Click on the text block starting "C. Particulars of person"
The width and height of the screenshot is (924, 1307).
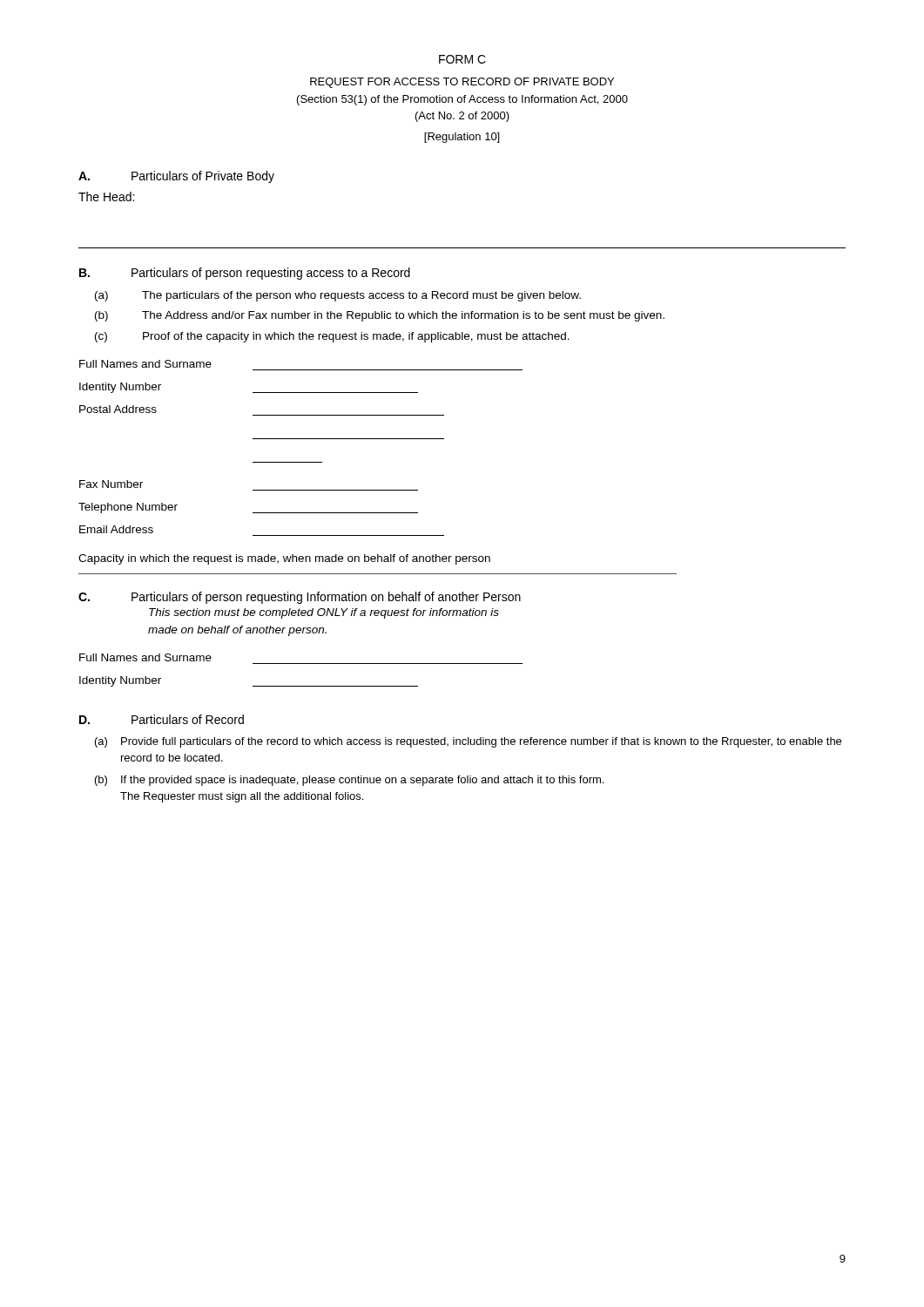(x=300, y=614)
